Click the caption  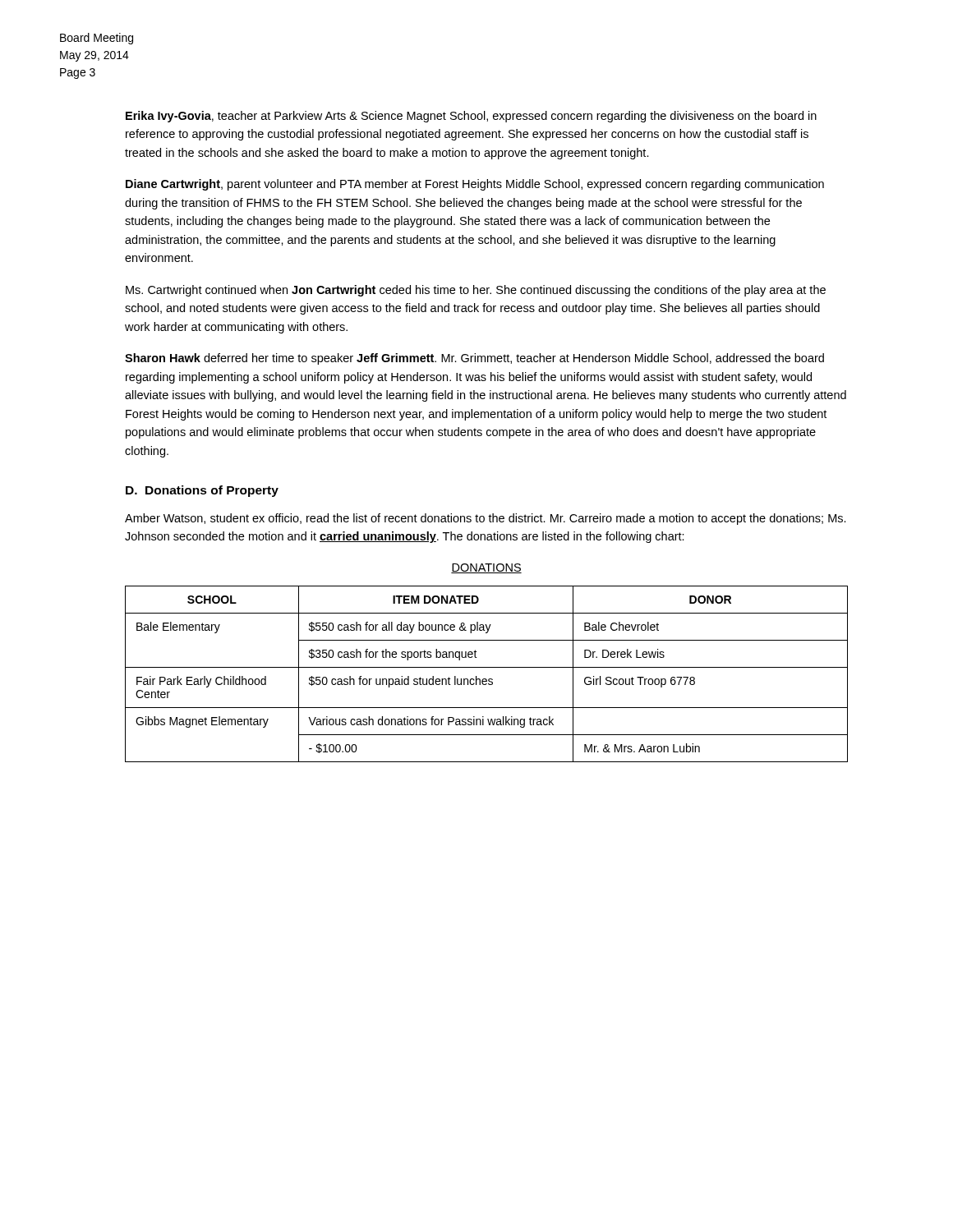(486, 567)
